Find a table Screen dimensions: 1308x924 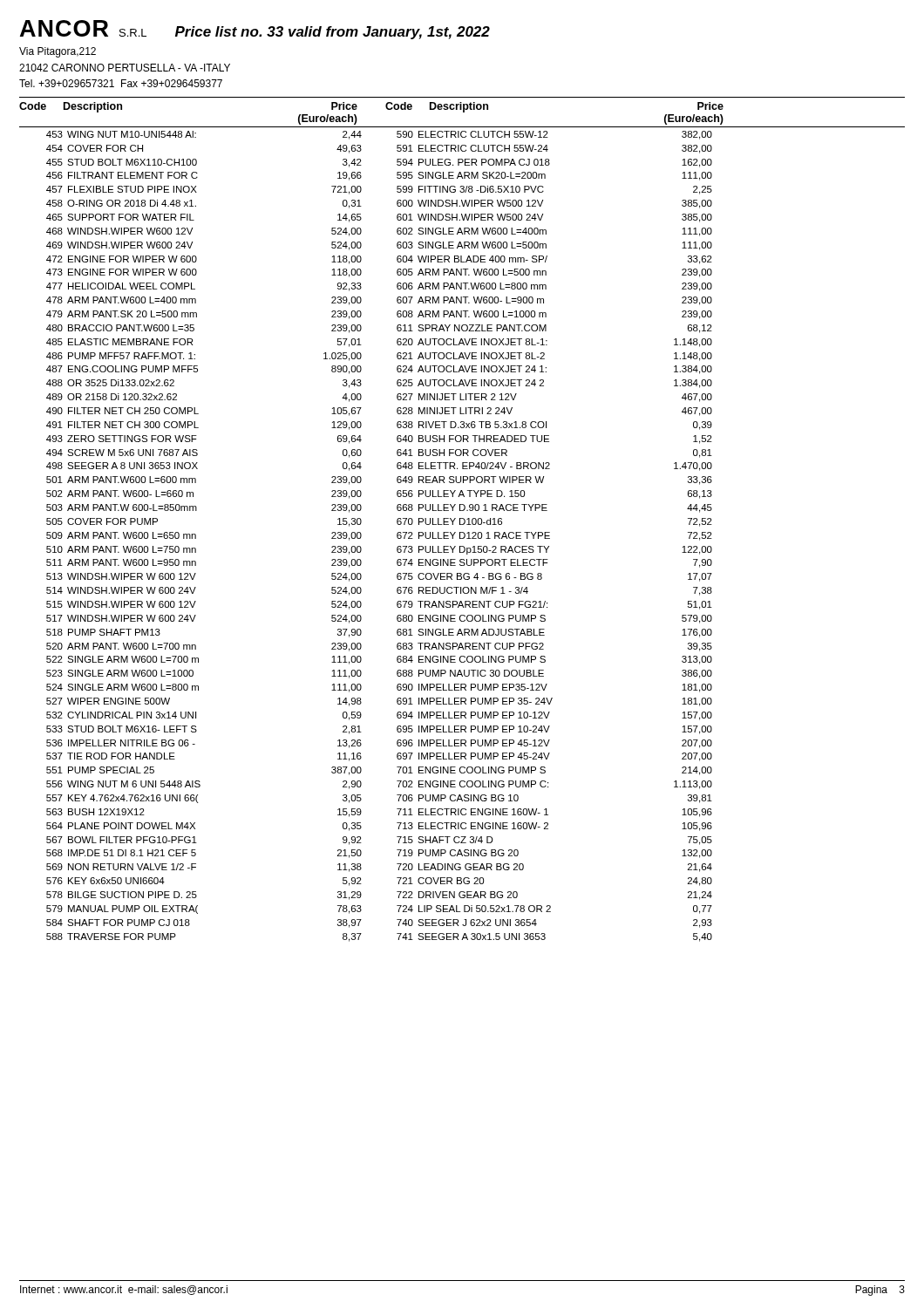coord(462,522)
